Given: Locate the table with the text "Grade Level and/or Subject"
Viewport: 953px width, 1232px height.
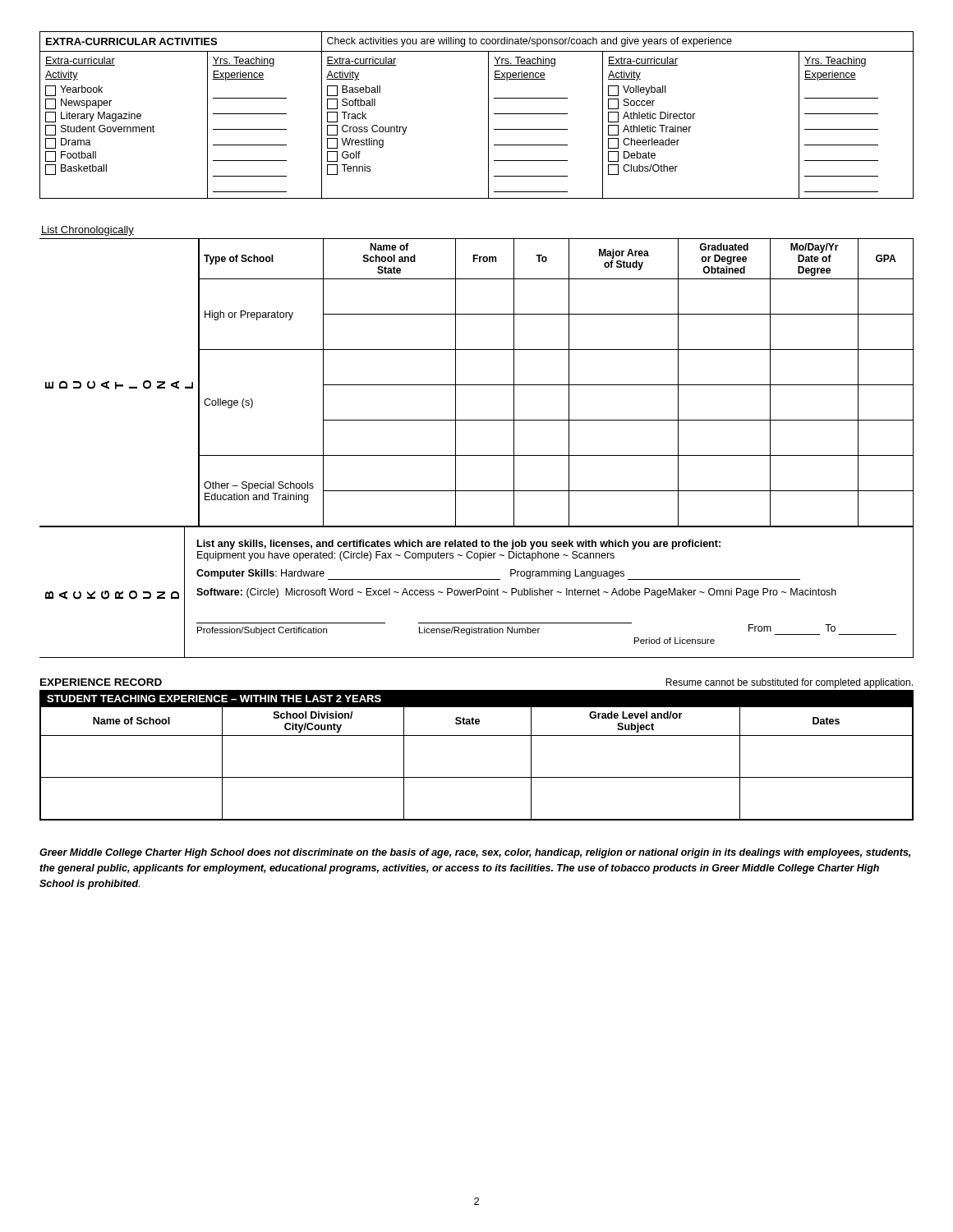Looking at the screenshot, I should 476,755.
